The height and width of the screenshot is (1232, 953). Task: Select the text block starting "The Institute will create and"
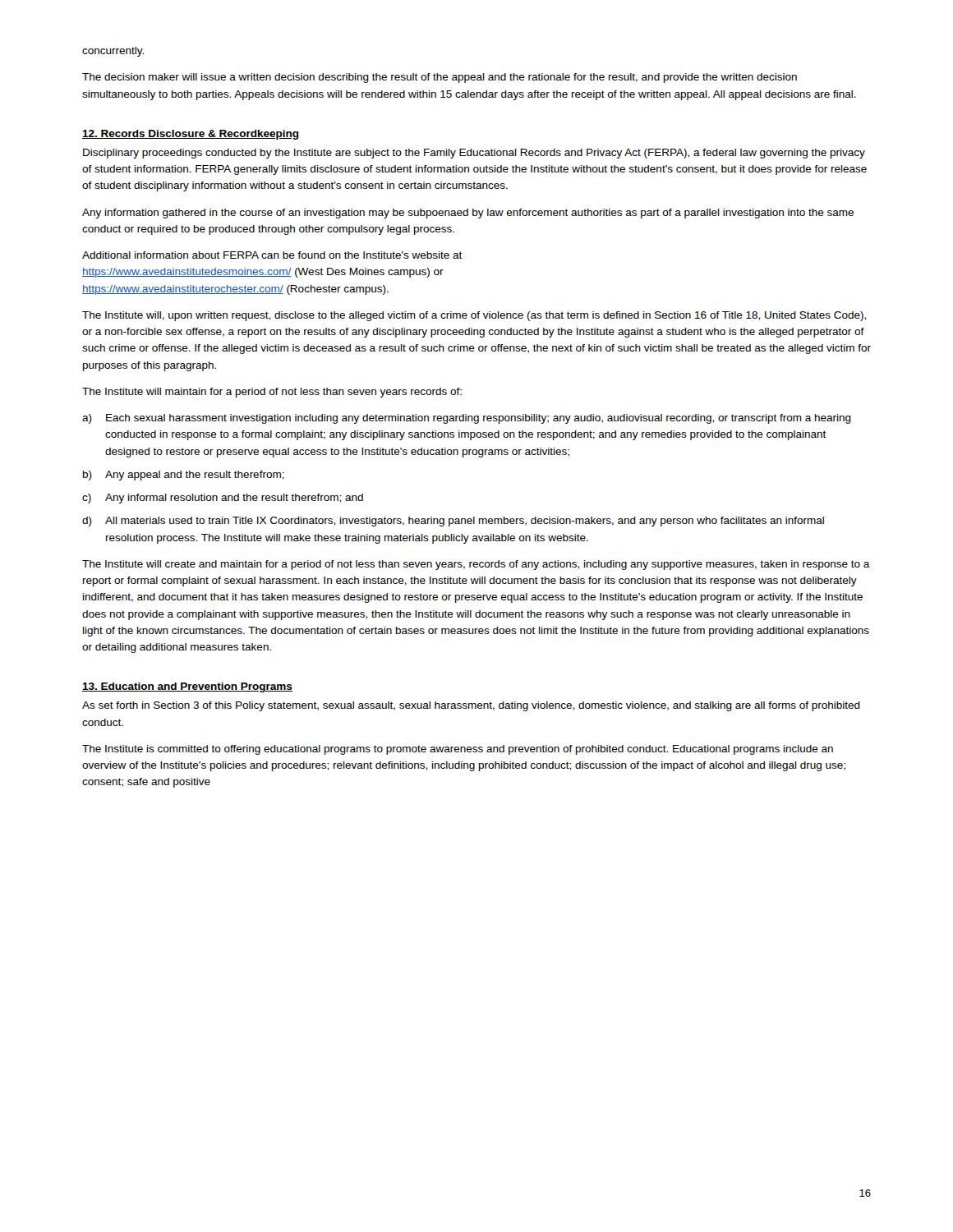click(x=476, y=606)
